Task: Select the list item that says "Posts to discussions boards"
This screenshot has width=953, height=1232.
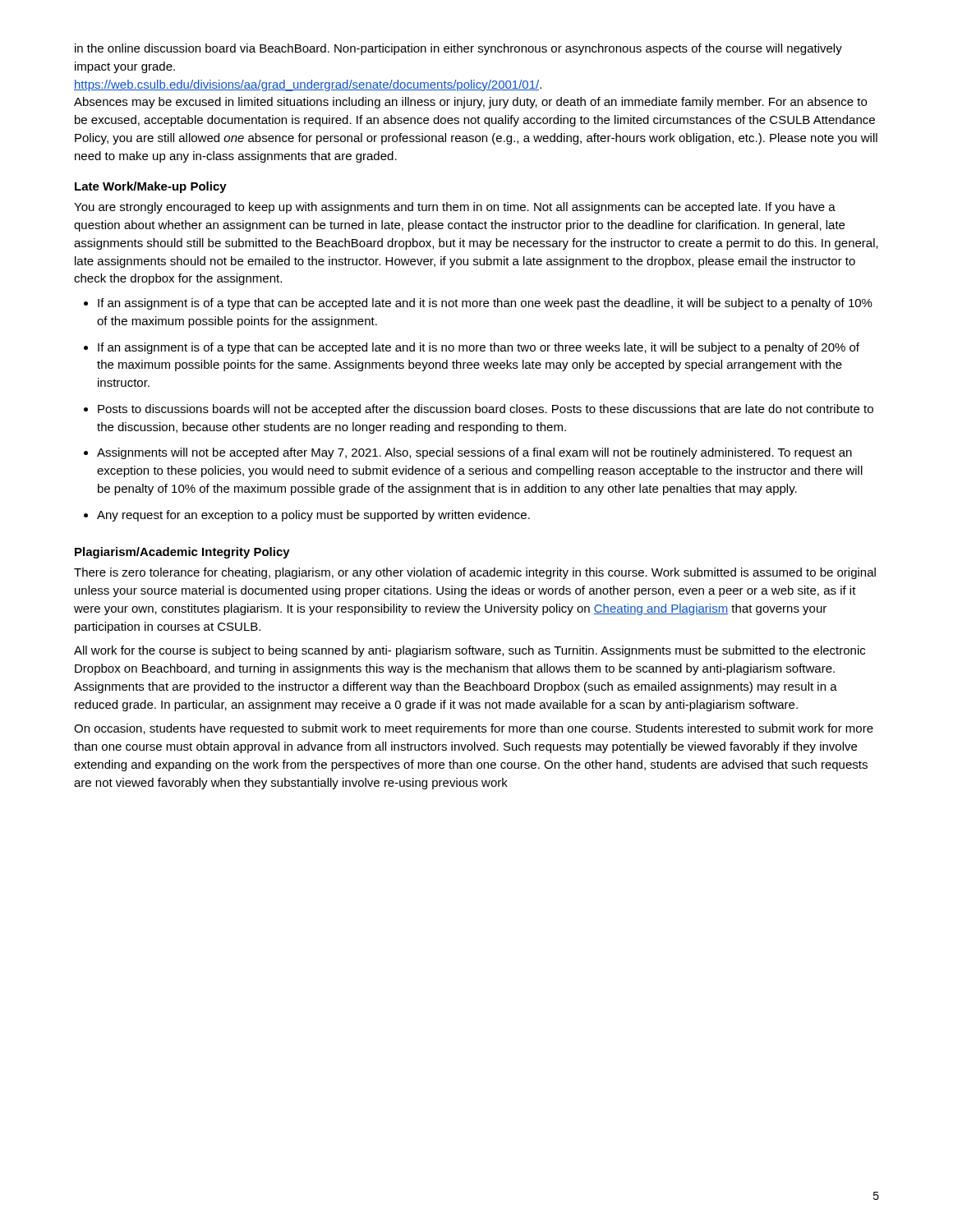Action: point(485,417)
